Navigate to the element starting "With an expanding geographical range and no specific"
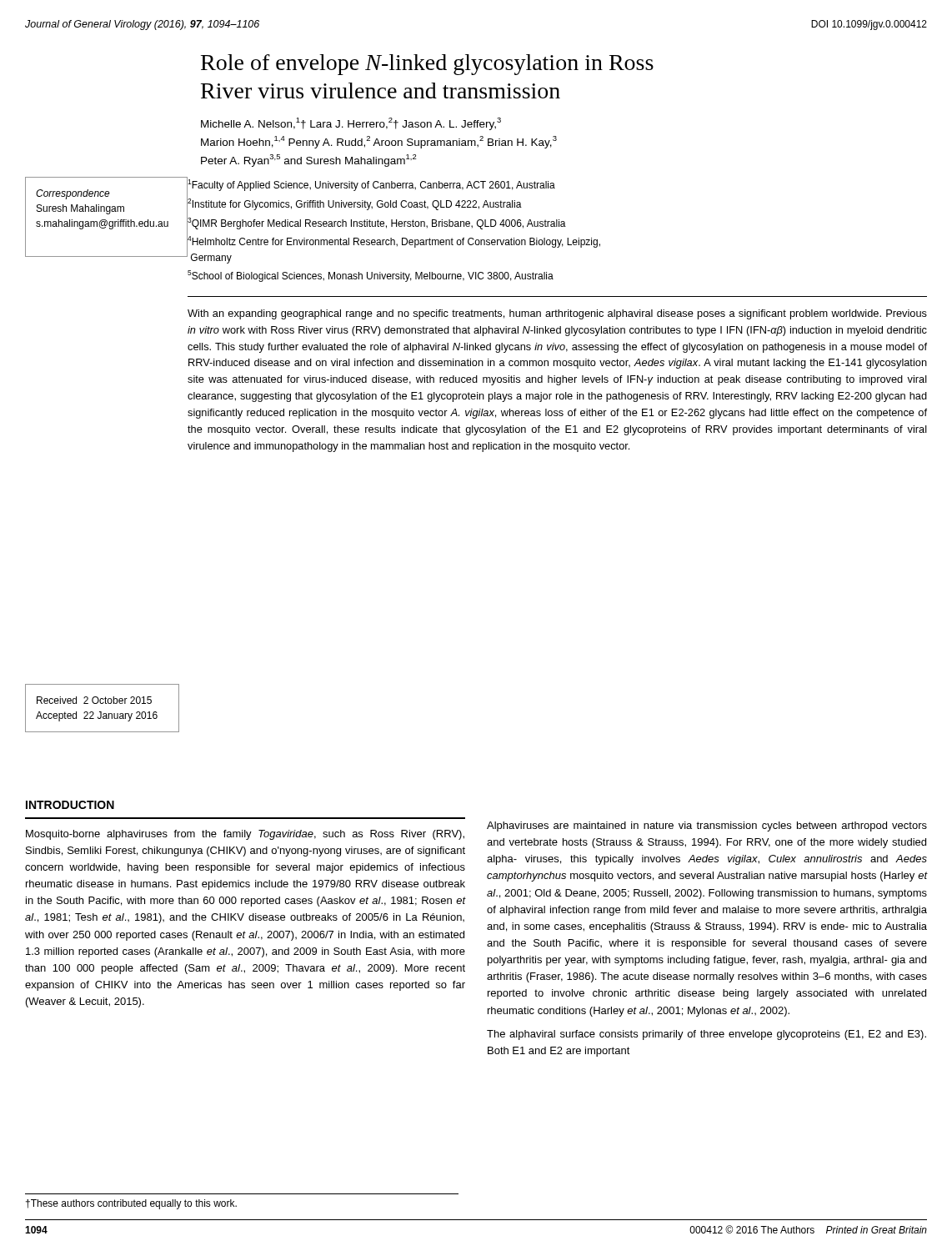The height and width of the screenshot is (1251, 952). pos(557,379)
